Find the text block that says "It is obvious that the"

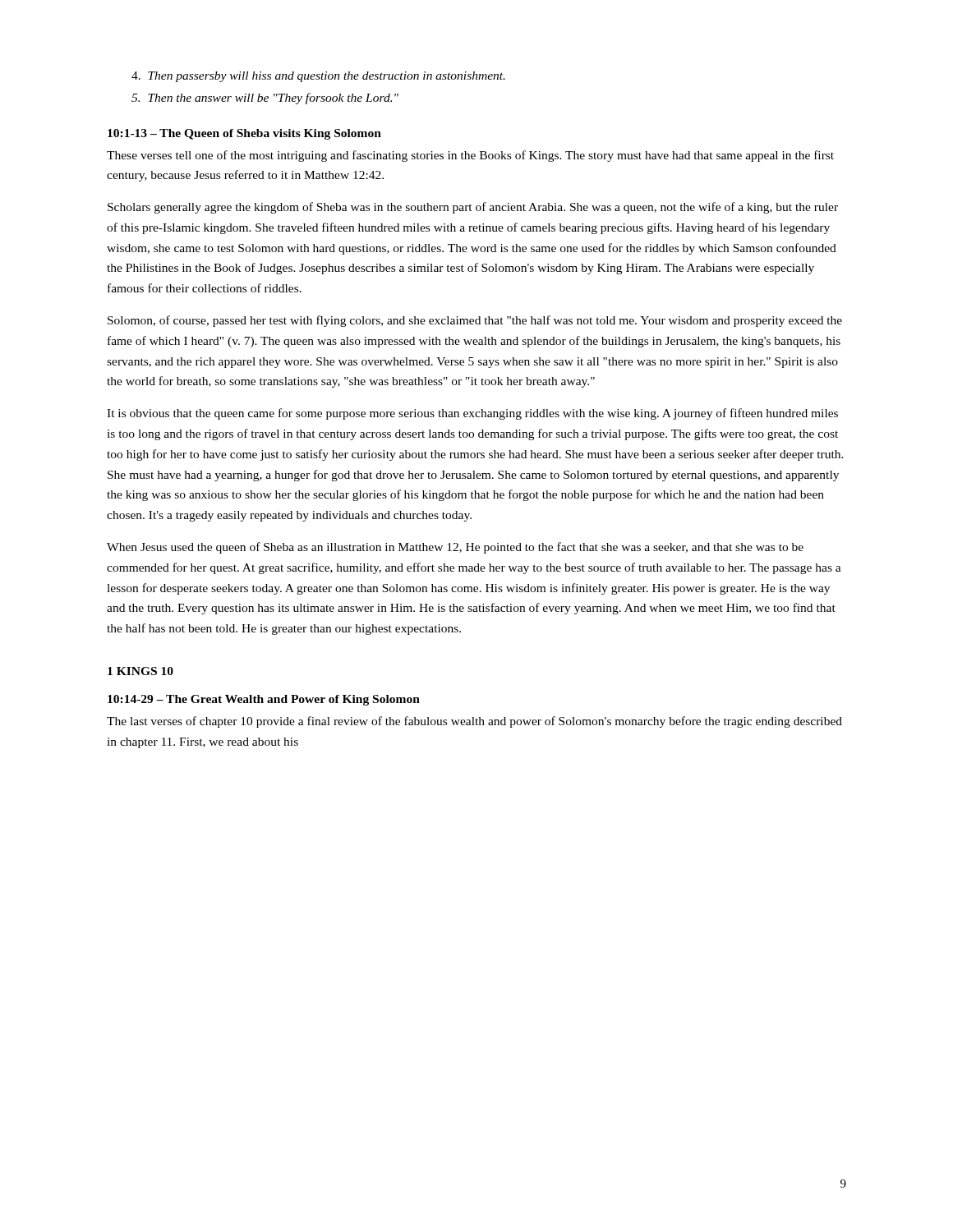click(475, 464)
